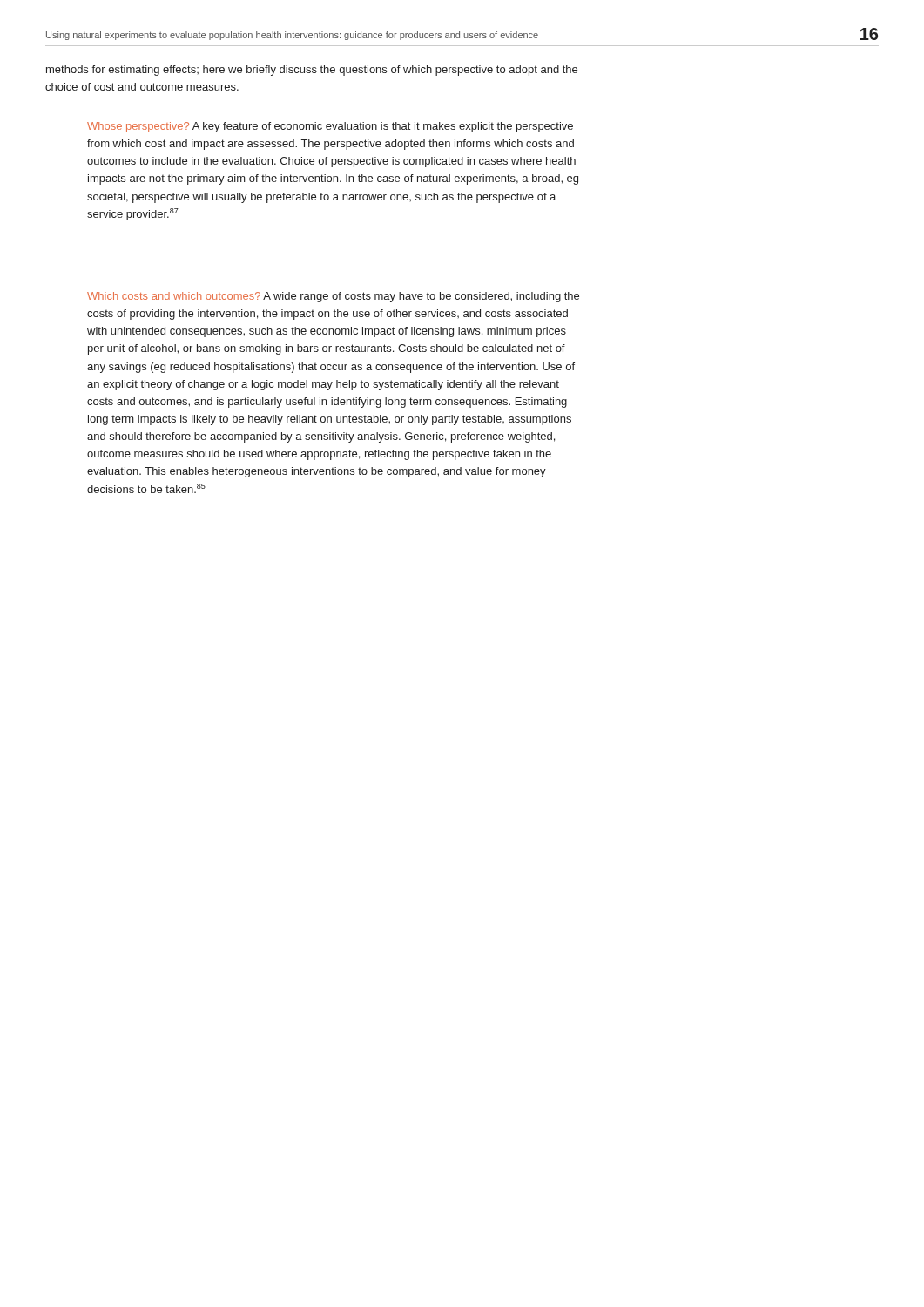Click on the text starting "methods for estimating effects; here we briefly discuss"

[312, 78]
